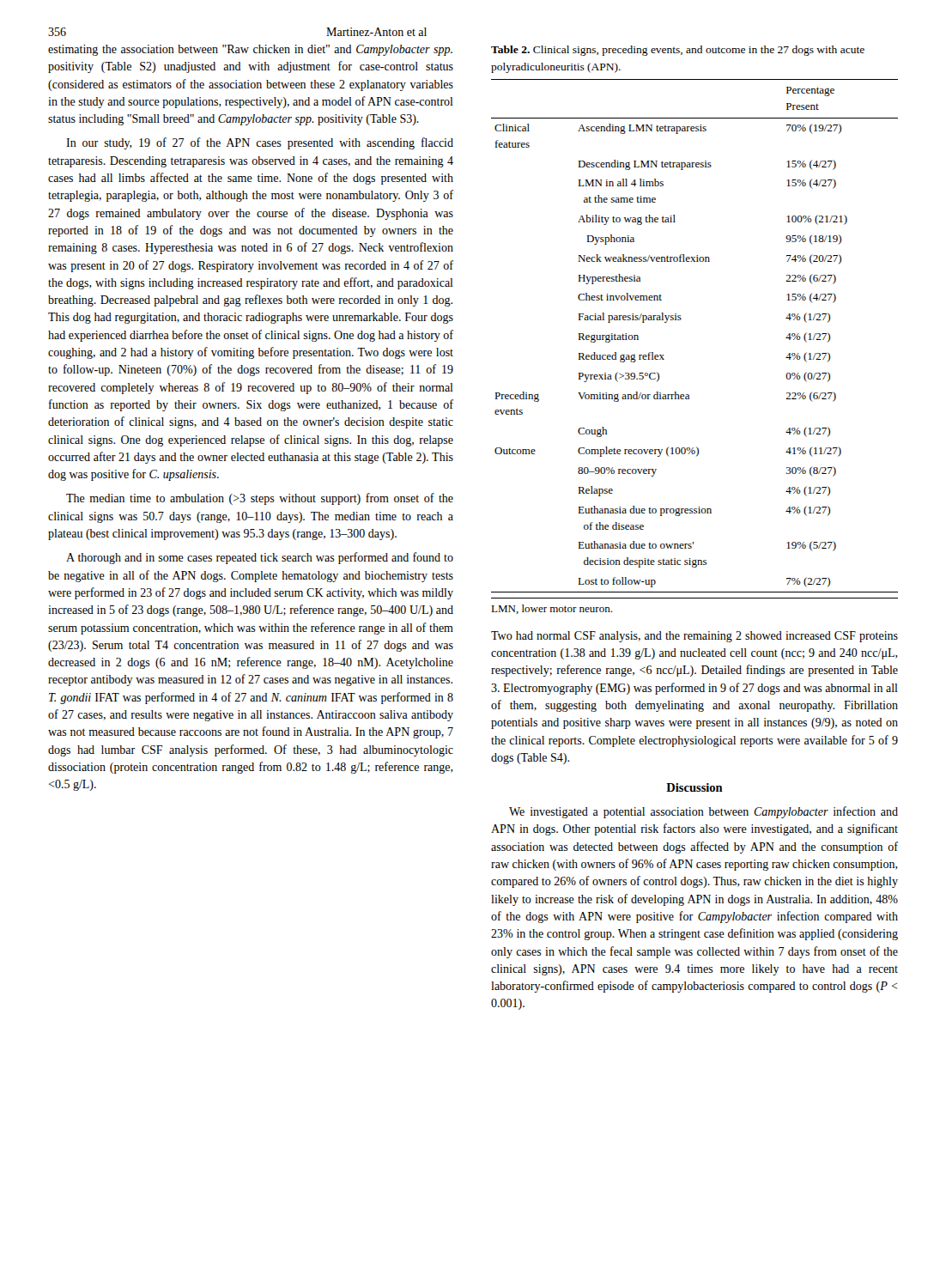Select the region starting "Two had normal CSF analysis, and the remaining"

[x=695, y=697]
